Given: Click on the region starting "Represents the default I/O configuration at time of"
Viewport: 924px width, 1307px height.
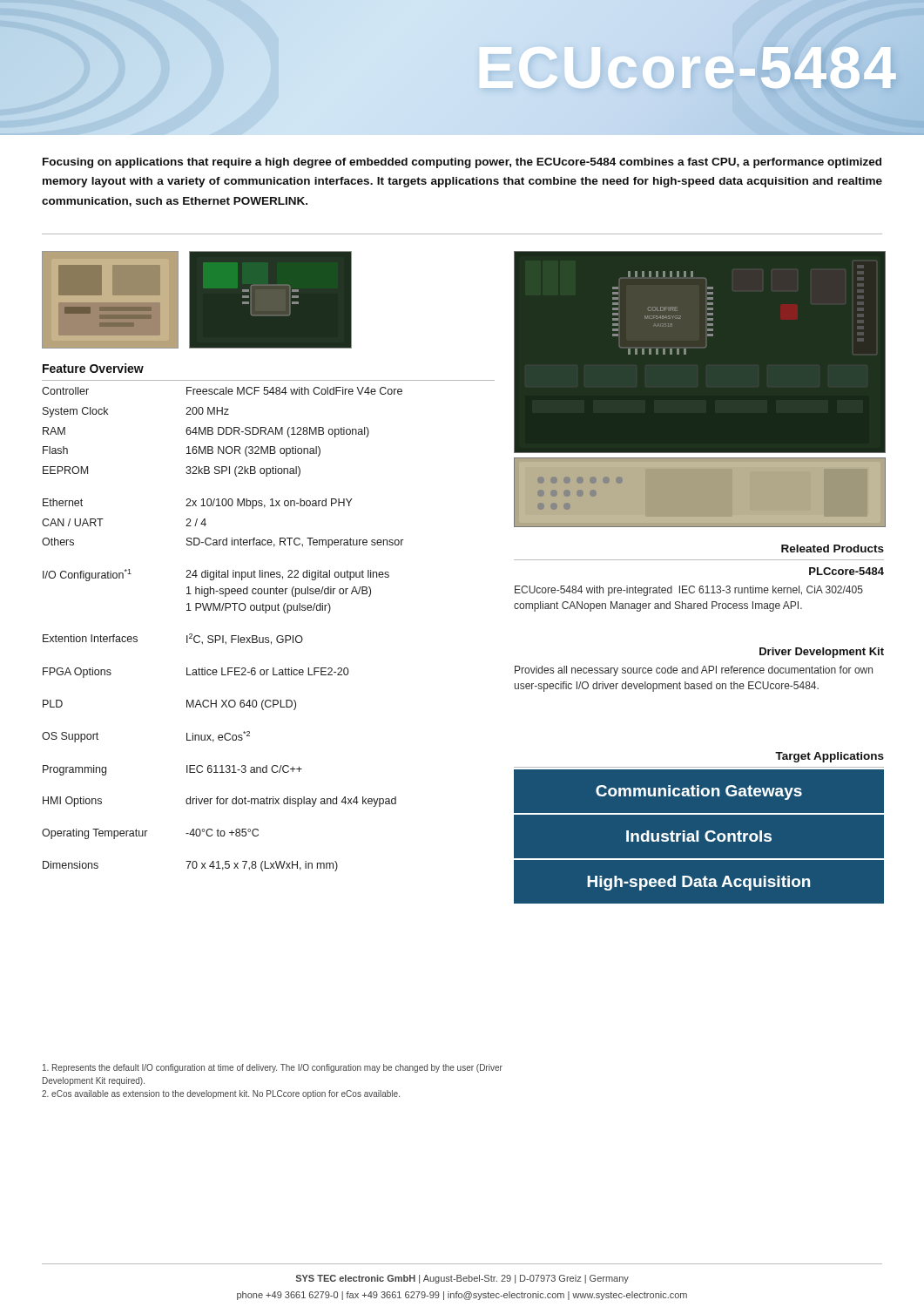Looking at the screenshot, I should click(272, 1081).
